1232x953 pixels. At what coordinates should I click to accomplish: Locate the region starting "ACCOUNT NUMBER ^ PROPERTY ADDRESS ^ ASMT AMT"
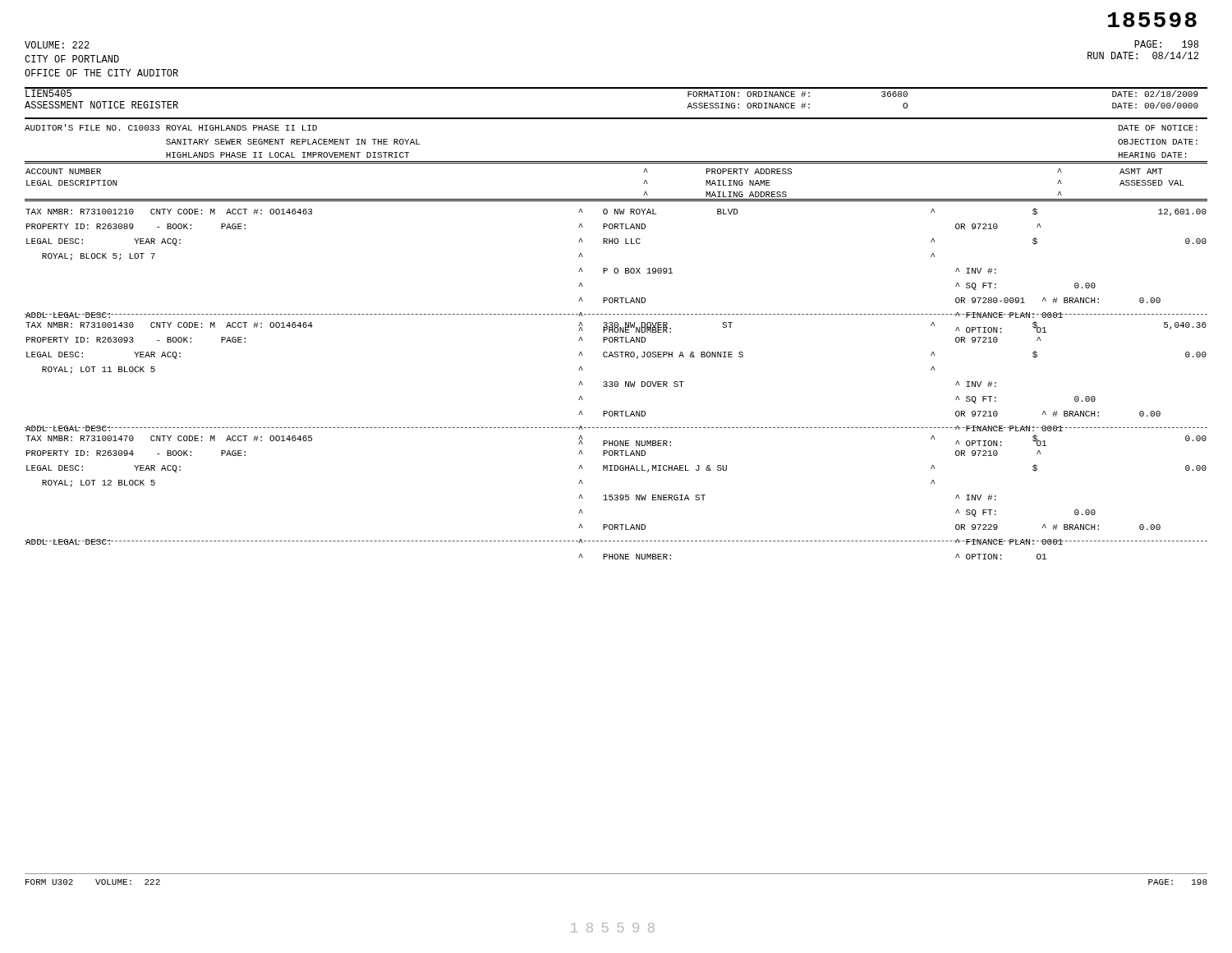click(x=60, y=171)
